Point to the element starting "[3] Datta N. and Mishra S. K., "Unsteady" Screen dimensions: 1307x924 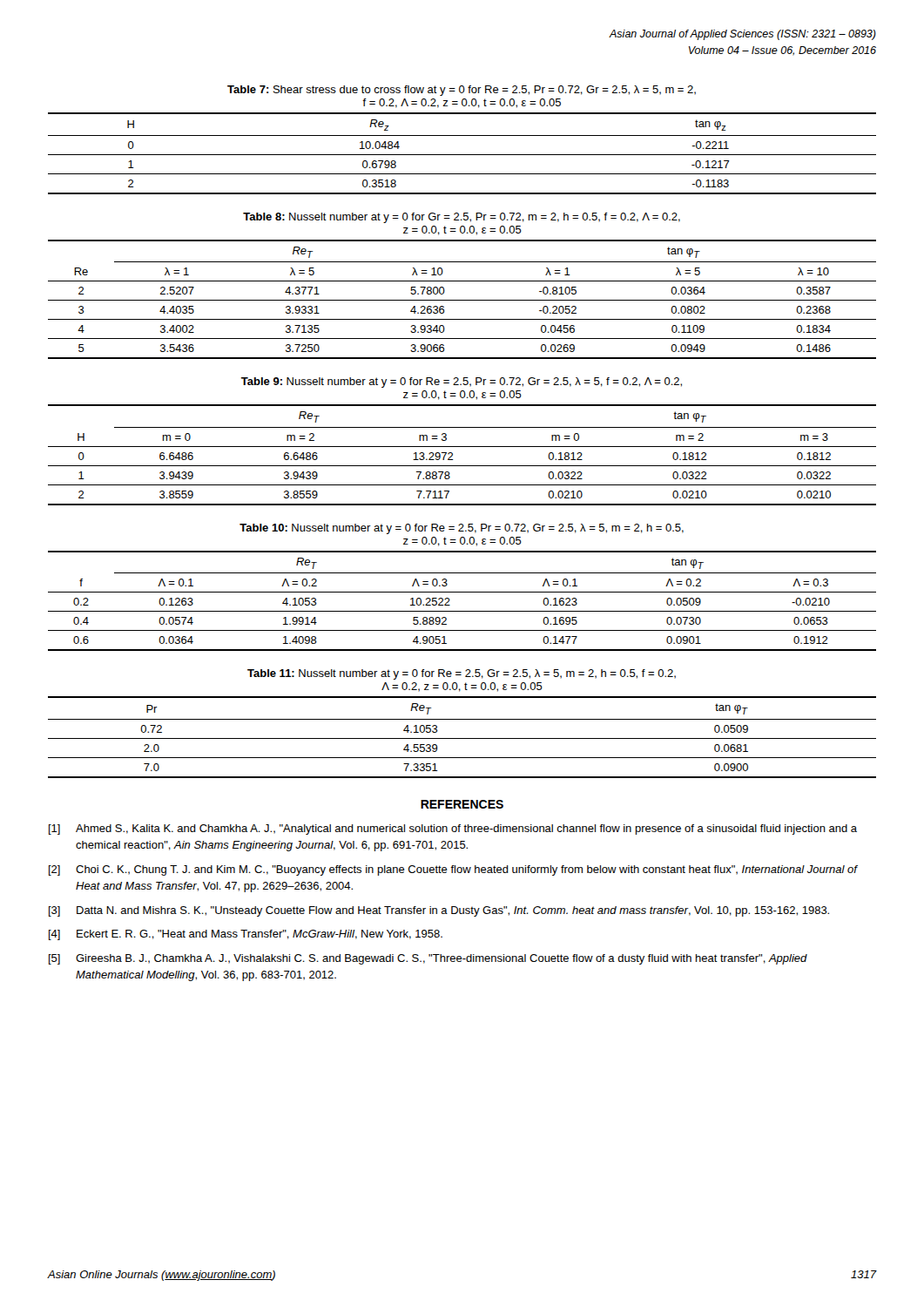462,910
